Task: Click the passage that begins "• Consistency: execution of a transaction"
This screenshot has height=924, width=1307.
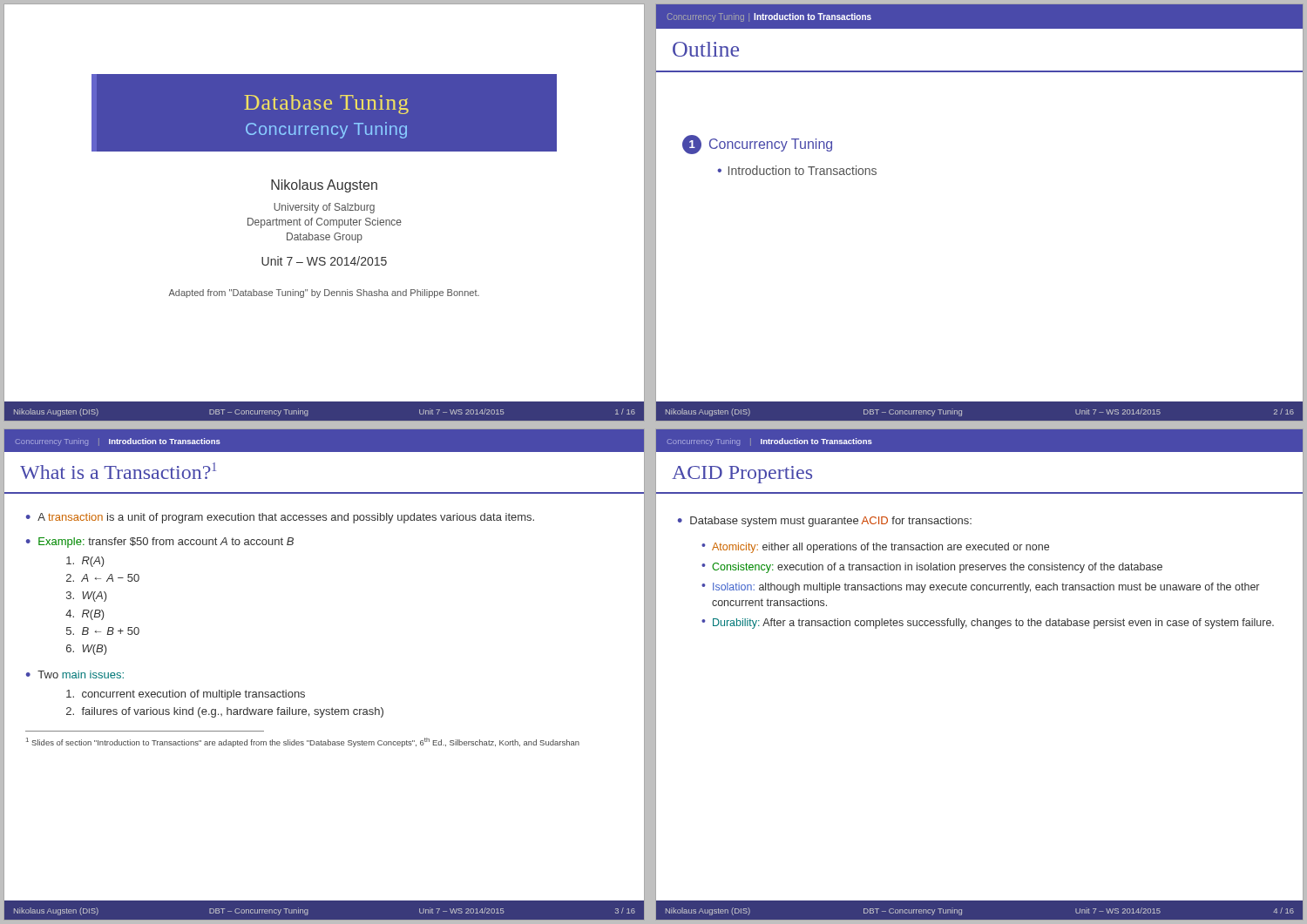Action: point(932,567)
